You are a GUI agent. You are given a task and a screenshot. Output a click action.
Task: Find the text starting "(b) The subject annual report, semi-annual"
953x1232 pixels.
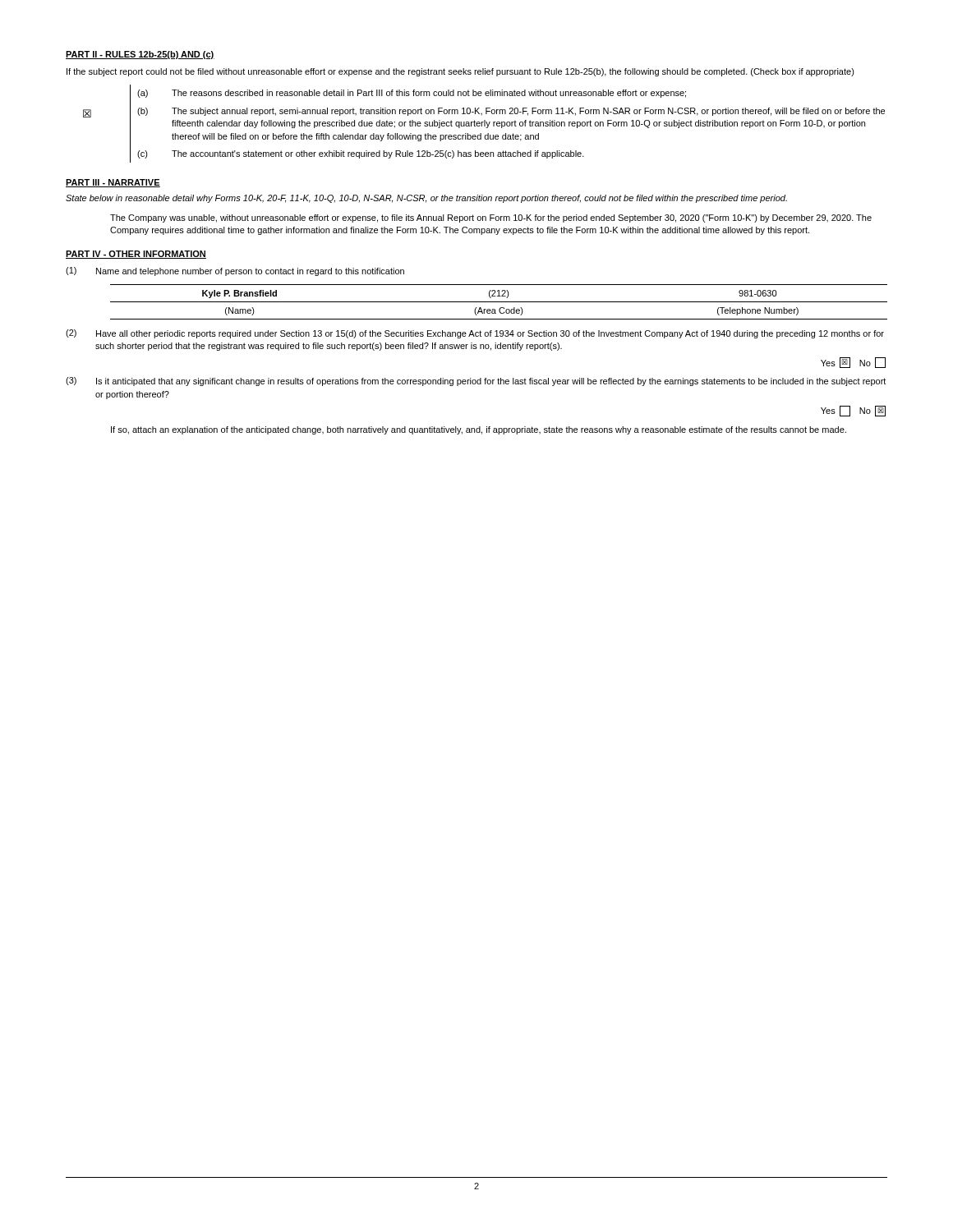509,124
